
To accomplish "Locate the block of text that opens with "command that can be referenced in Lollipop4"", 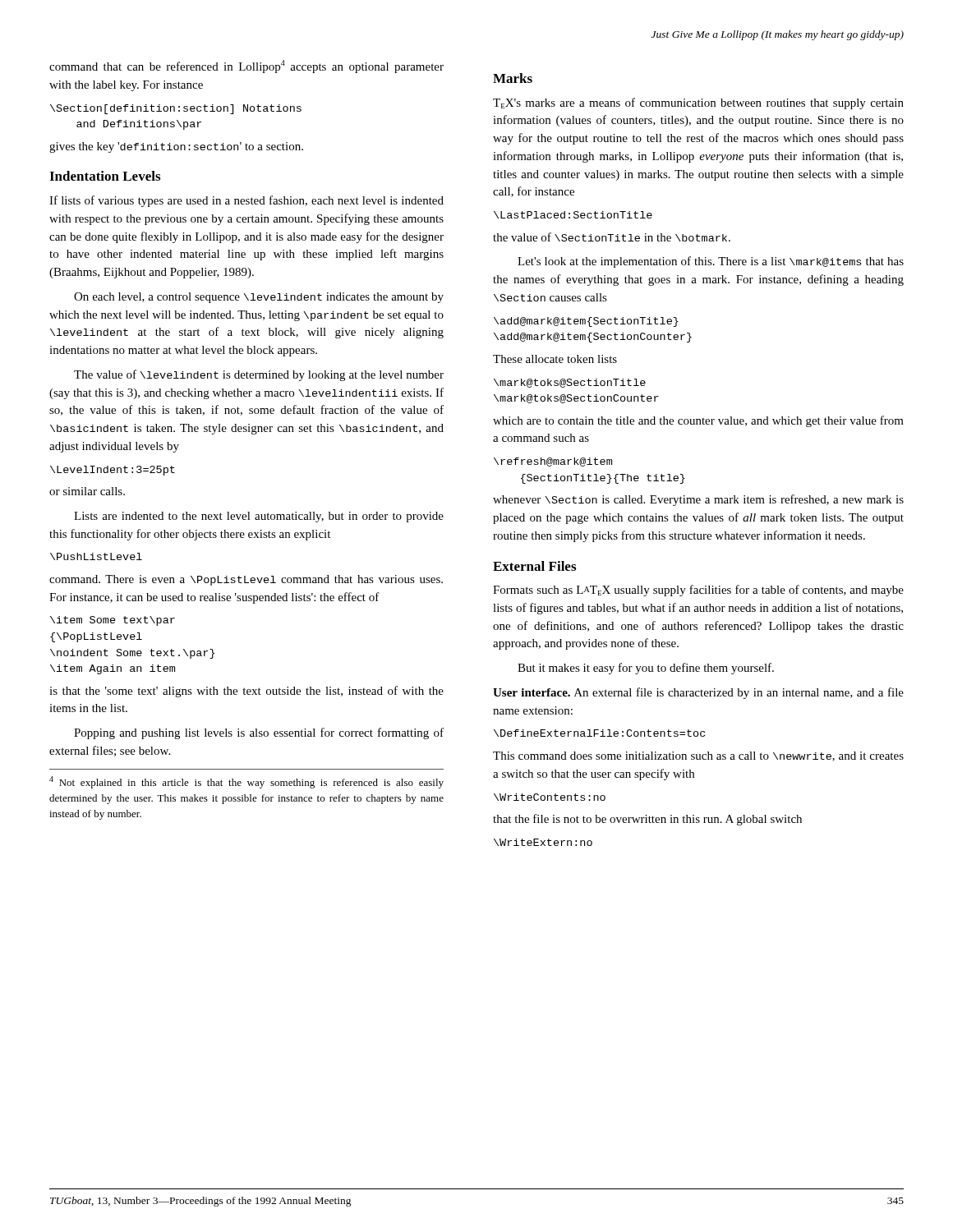I will 246,76.
